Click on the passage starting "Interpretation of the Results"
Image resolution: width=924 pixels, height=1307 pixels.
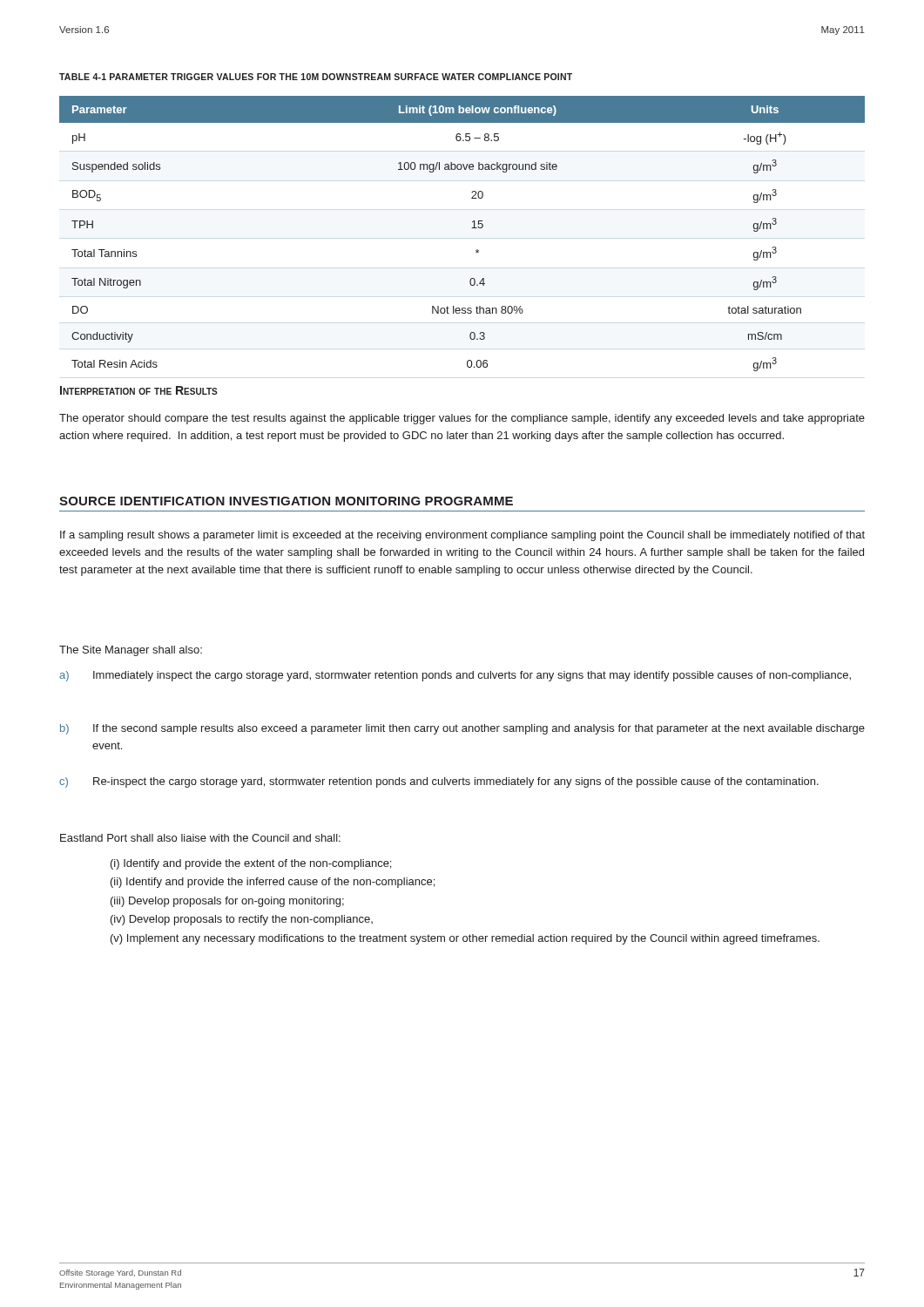pos(138,390)
